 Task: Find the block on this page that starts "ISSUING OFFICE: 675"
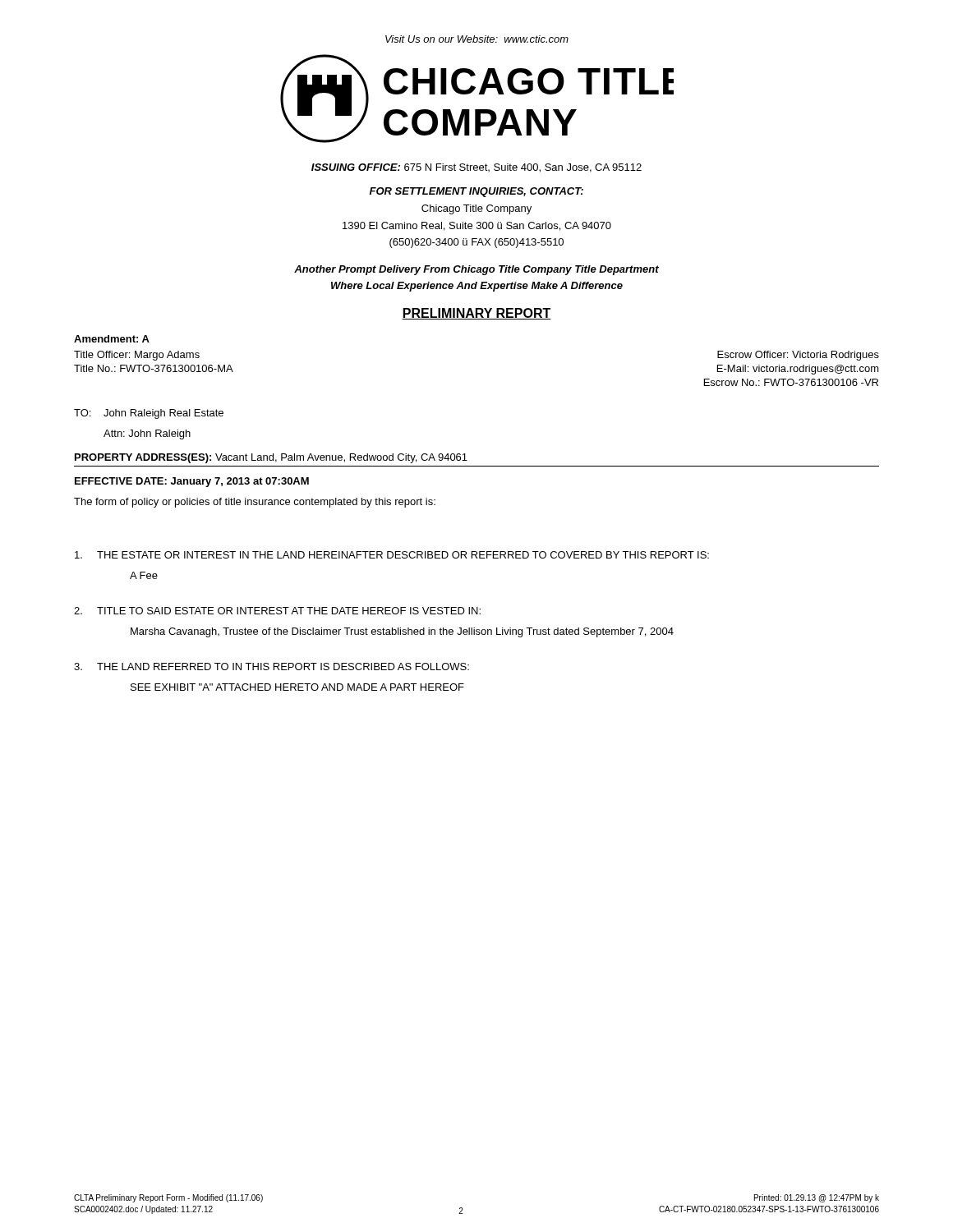(476, 167)
